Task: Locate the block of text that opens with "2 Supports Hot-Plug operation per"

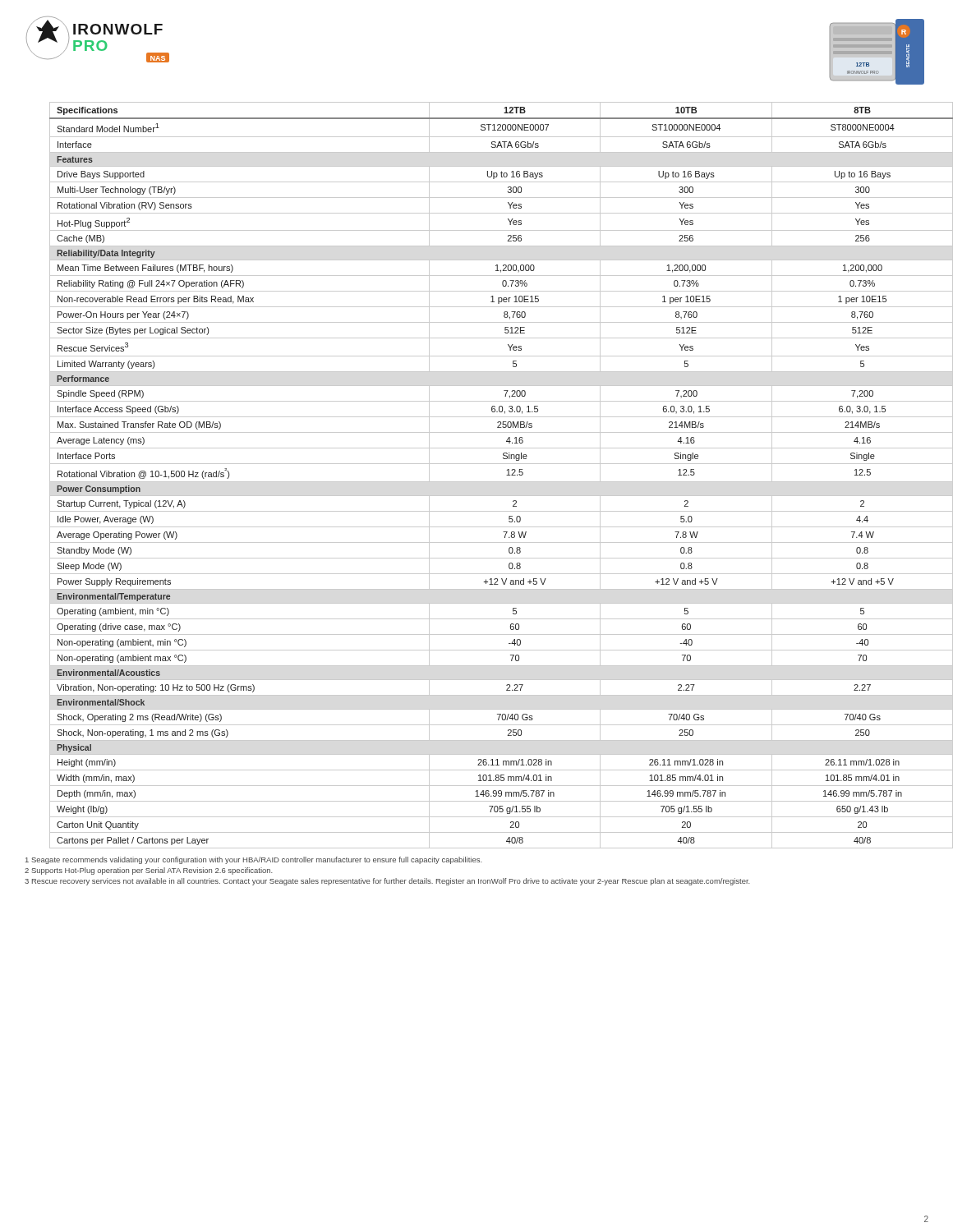Action: pyautogui.click(x=149, y=870)
